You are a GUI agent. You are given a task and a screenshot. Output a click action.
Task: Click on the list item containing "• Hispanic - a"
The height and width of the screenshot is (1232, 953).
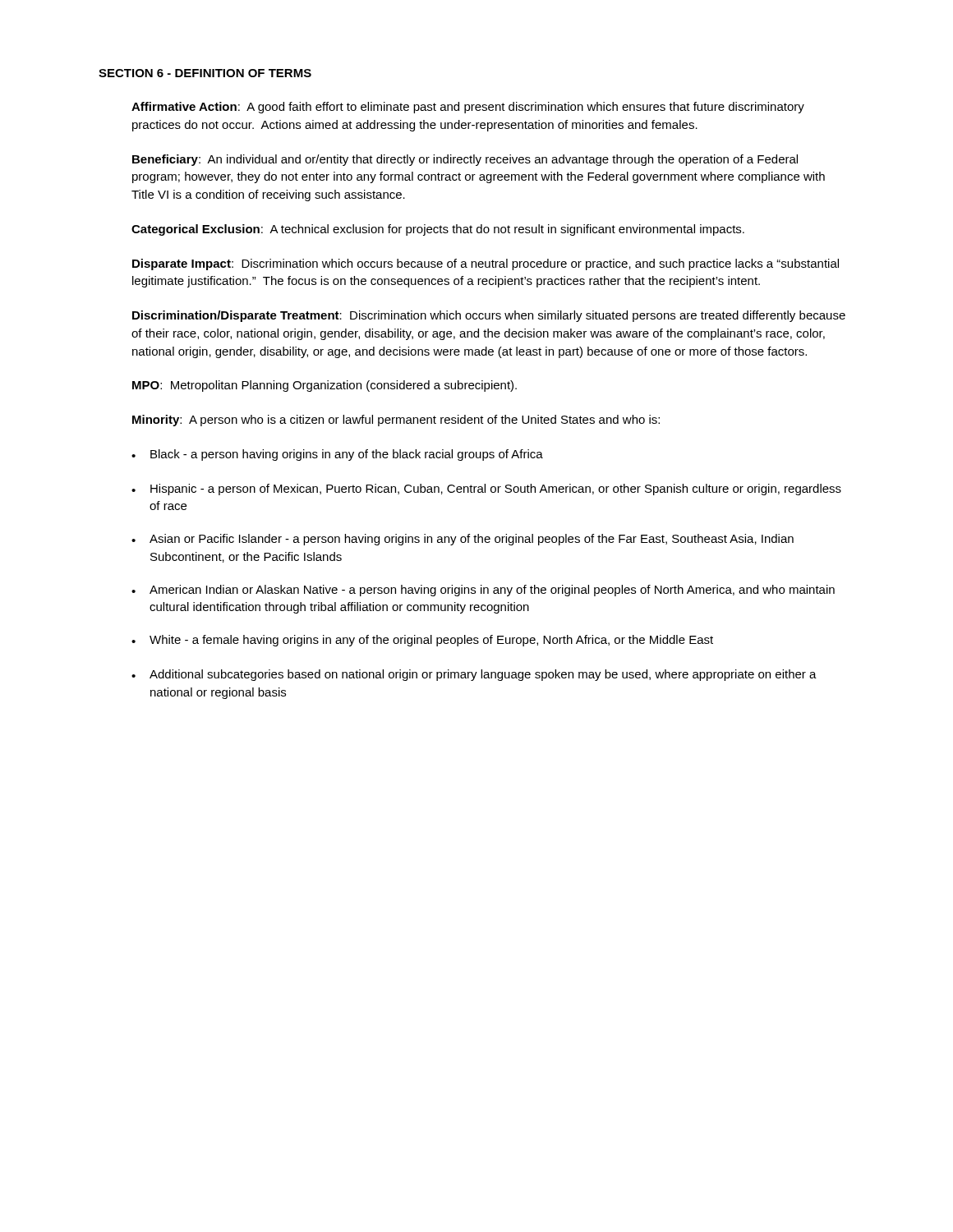pos(489,497)
